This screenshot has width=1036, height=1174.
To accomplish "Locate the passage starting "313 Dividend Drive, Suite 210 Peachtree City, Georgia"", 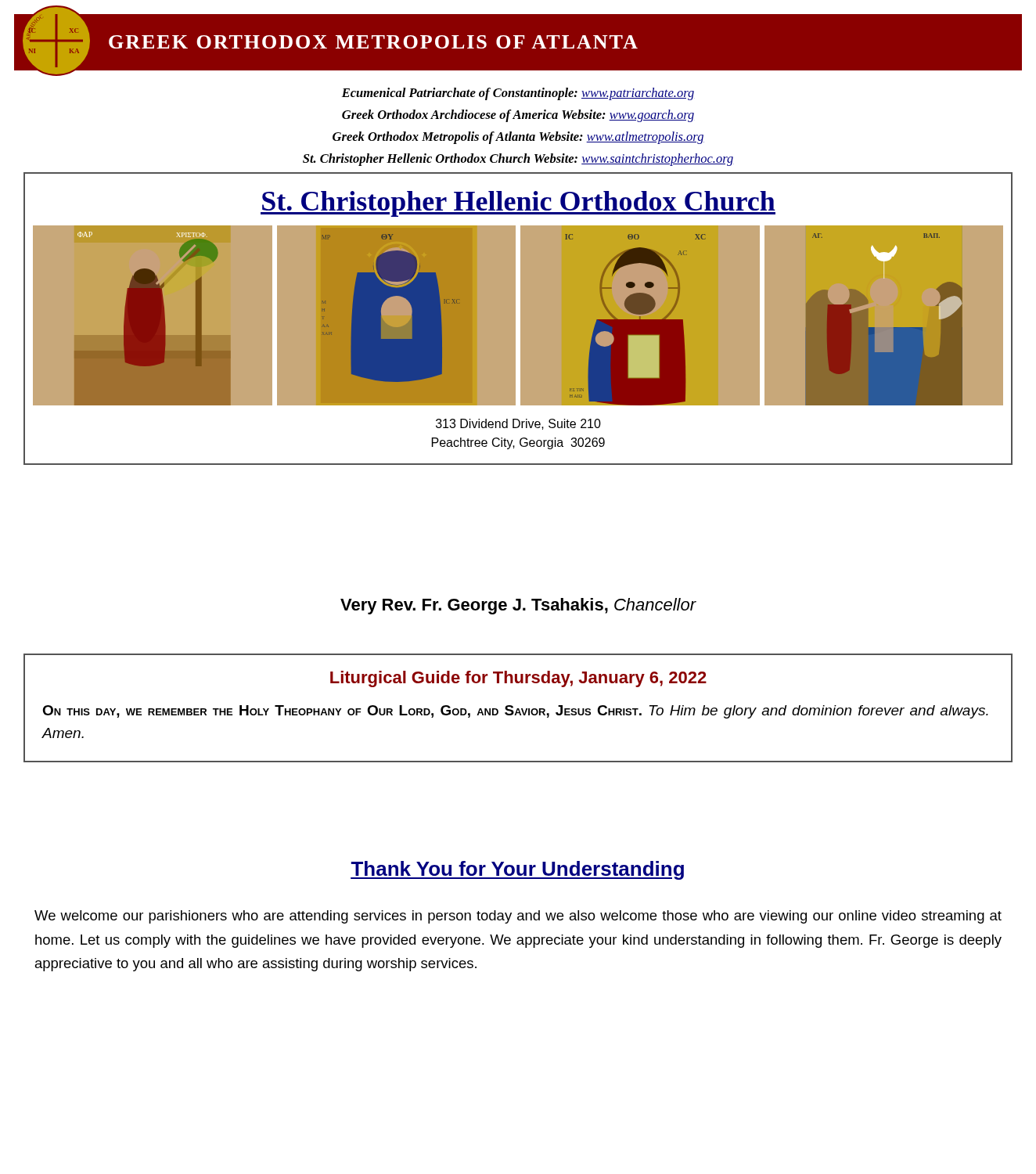I will point(518,433).
